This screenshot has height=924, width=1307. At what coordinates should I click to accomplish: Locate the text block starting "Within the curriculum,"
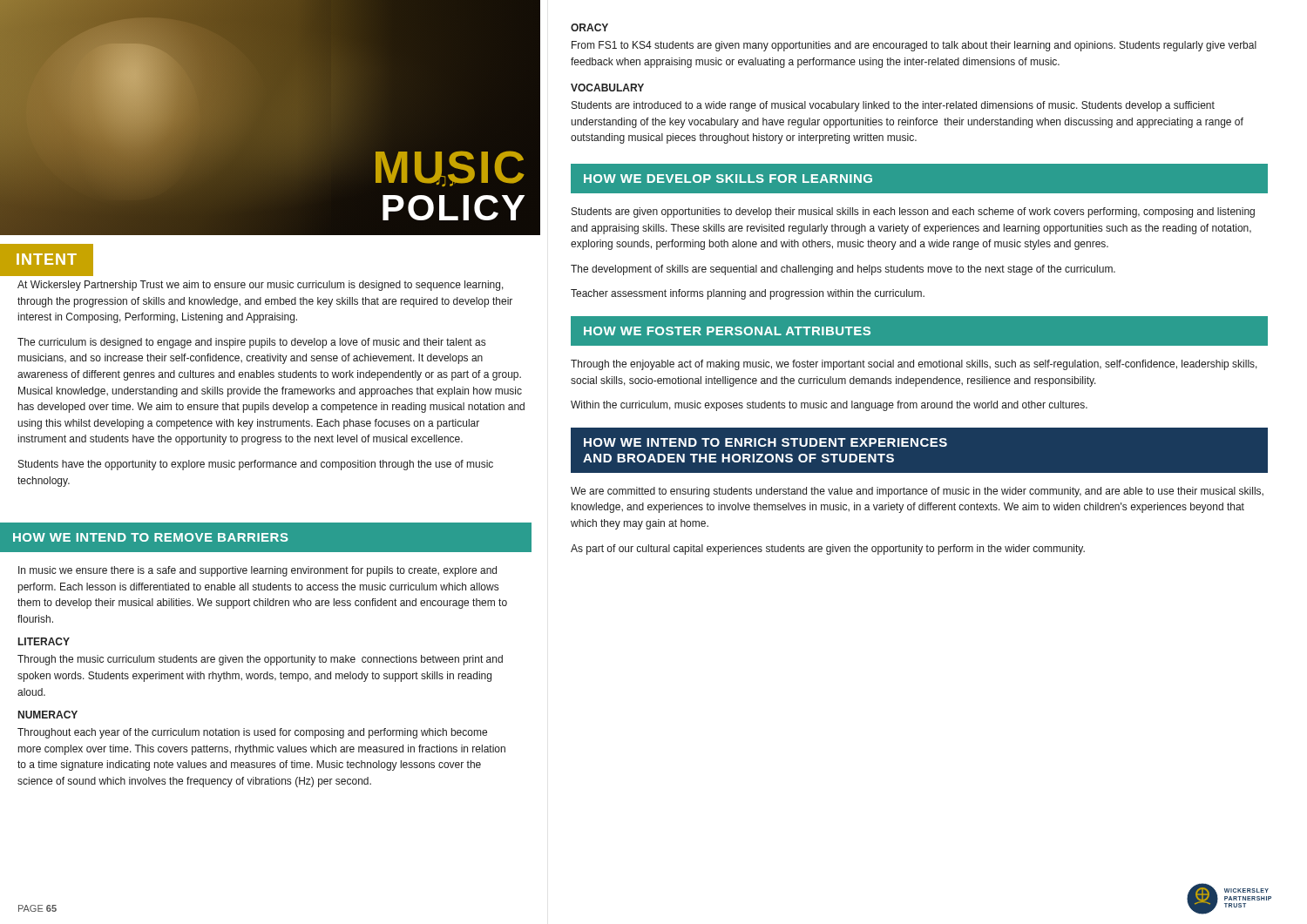(829, 405)
